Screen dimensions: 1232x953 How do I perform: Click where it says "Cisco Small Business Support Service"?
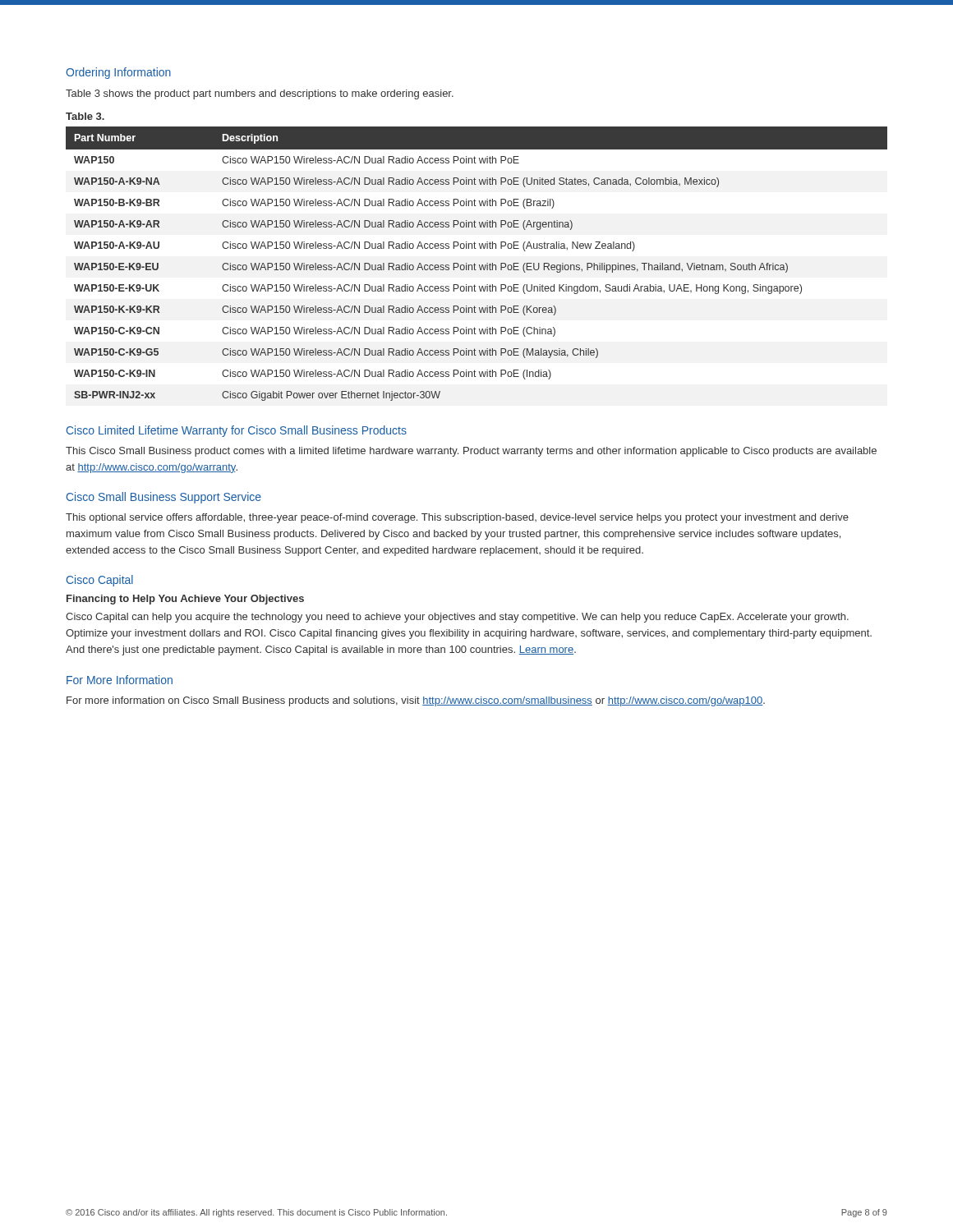coord(164,497)
